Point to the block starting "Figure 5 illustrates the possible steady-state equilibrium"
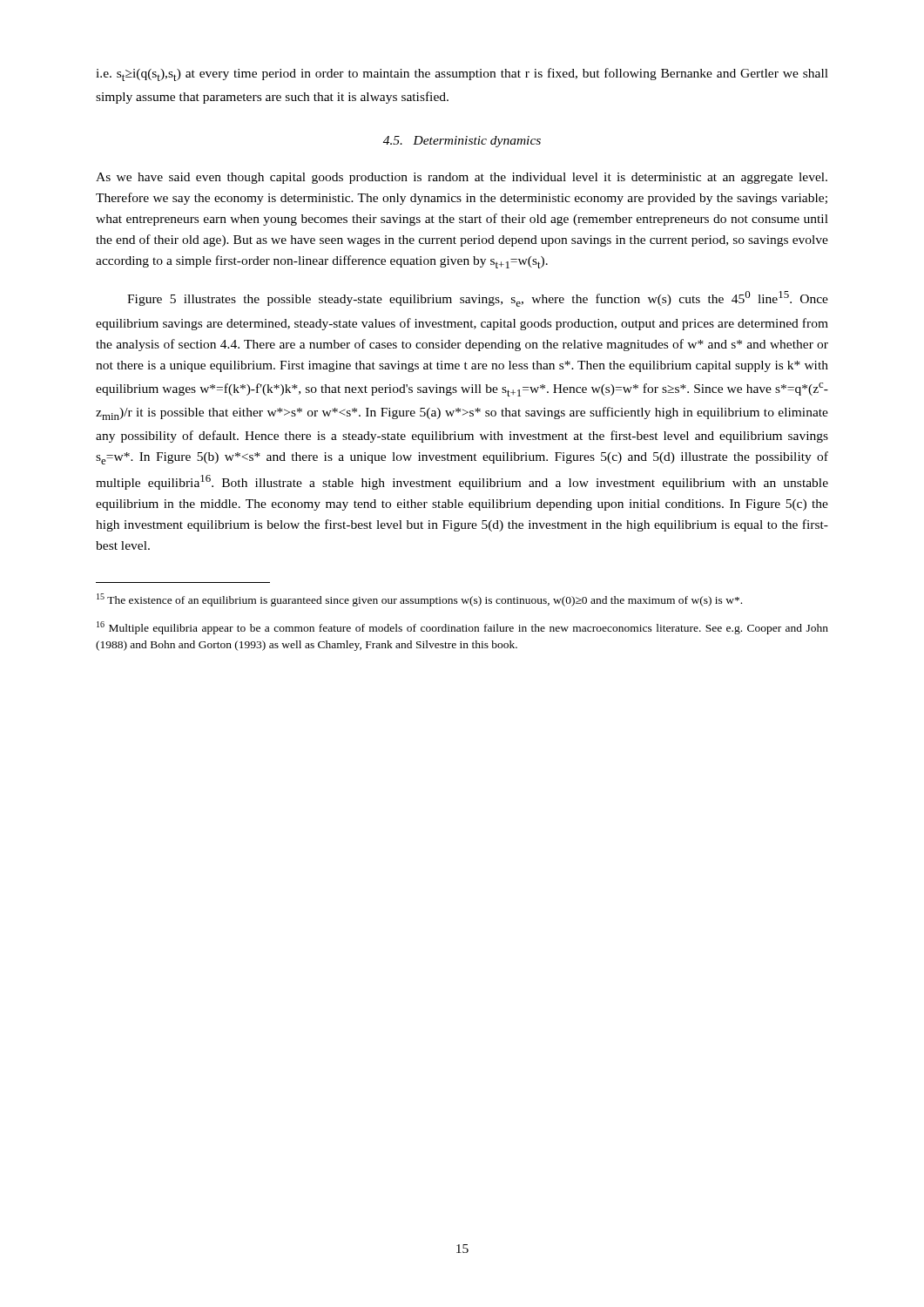This screenshot has height=1307, width=924. click(462, 420)
